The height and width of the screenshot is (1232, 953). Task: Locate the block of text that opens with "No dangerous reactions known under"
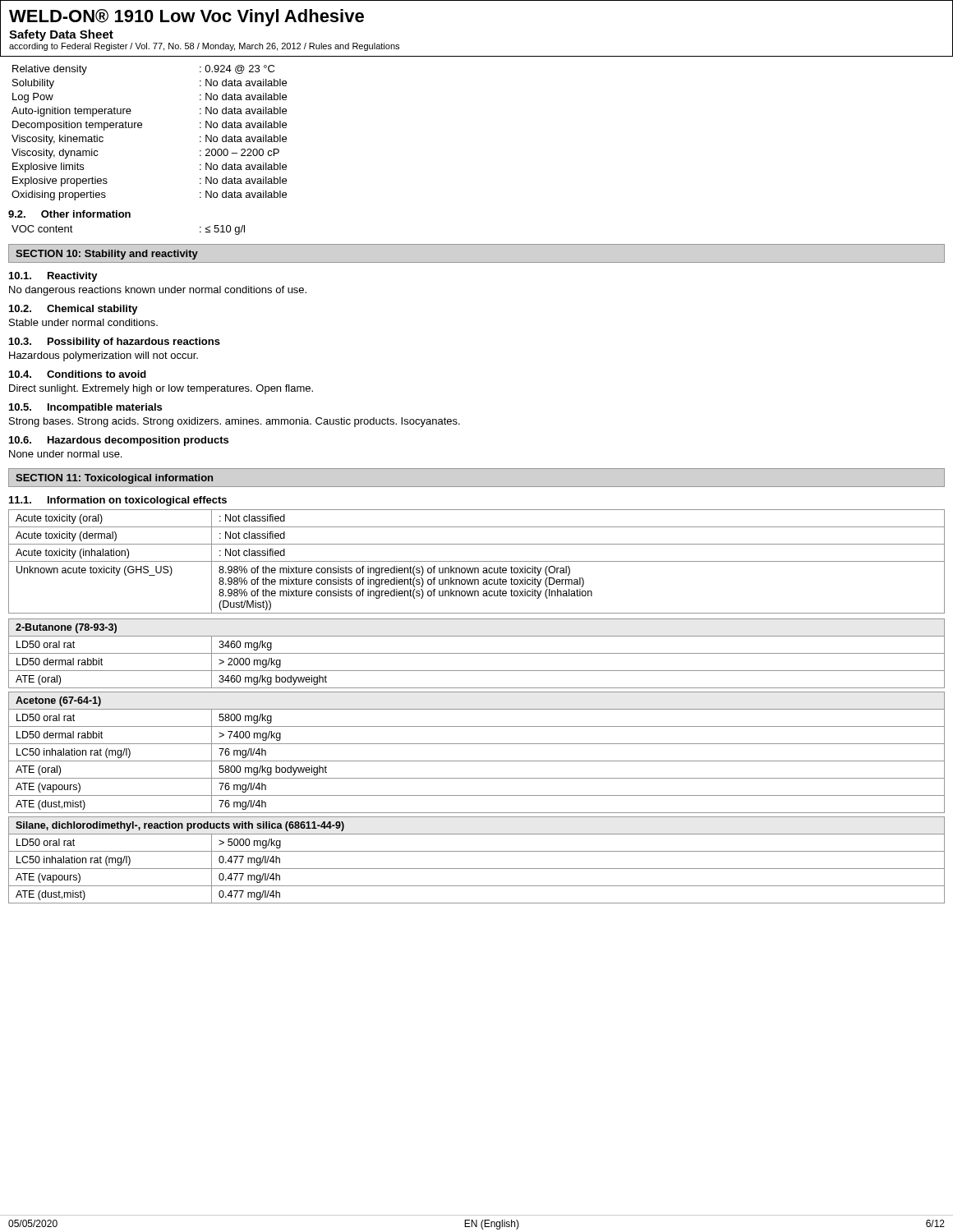[158, 290]
